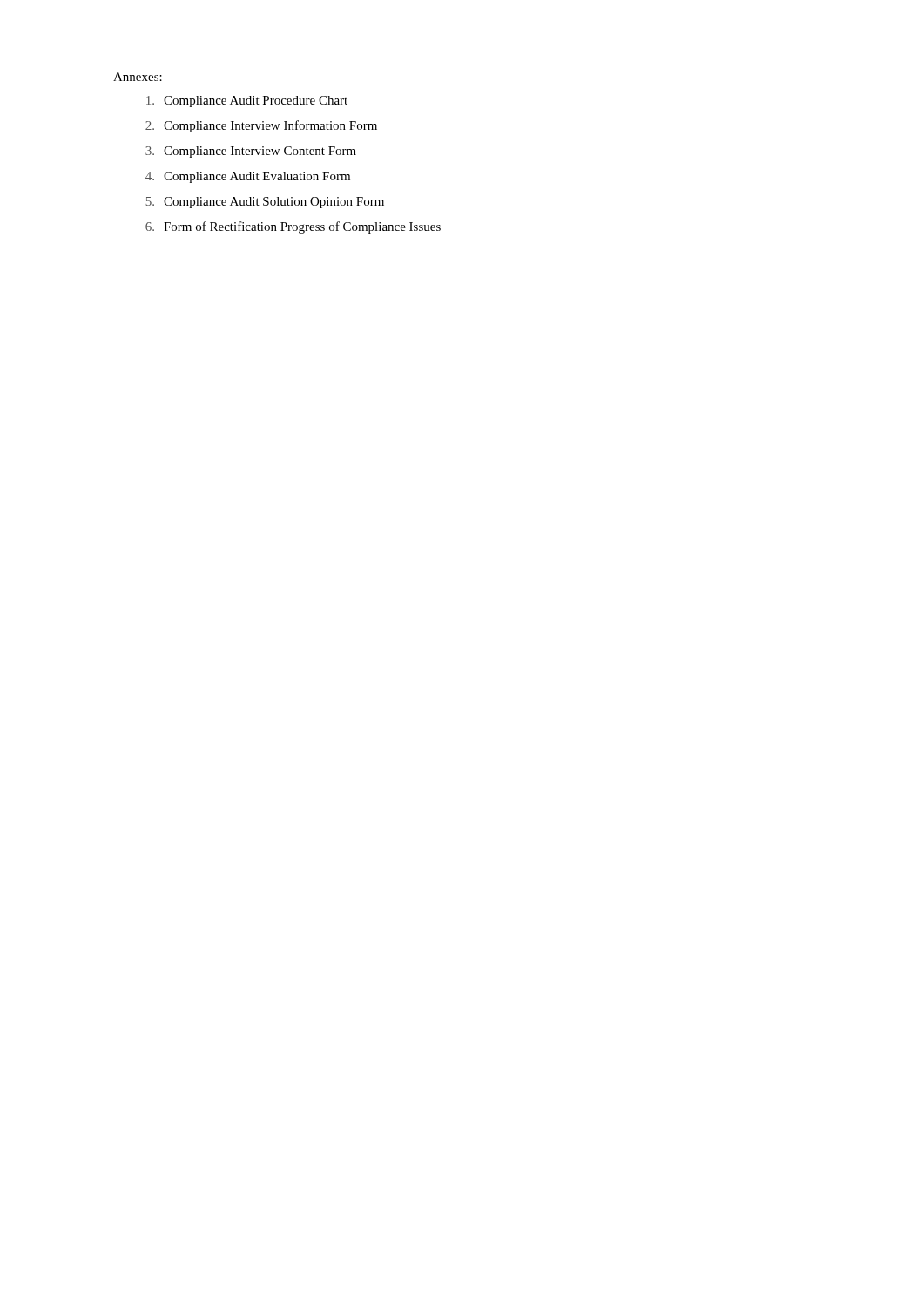924x1307 pixels.
Task: Where is the passage that starts "4. Compliance Audit"?
Action: coord(241,176)
